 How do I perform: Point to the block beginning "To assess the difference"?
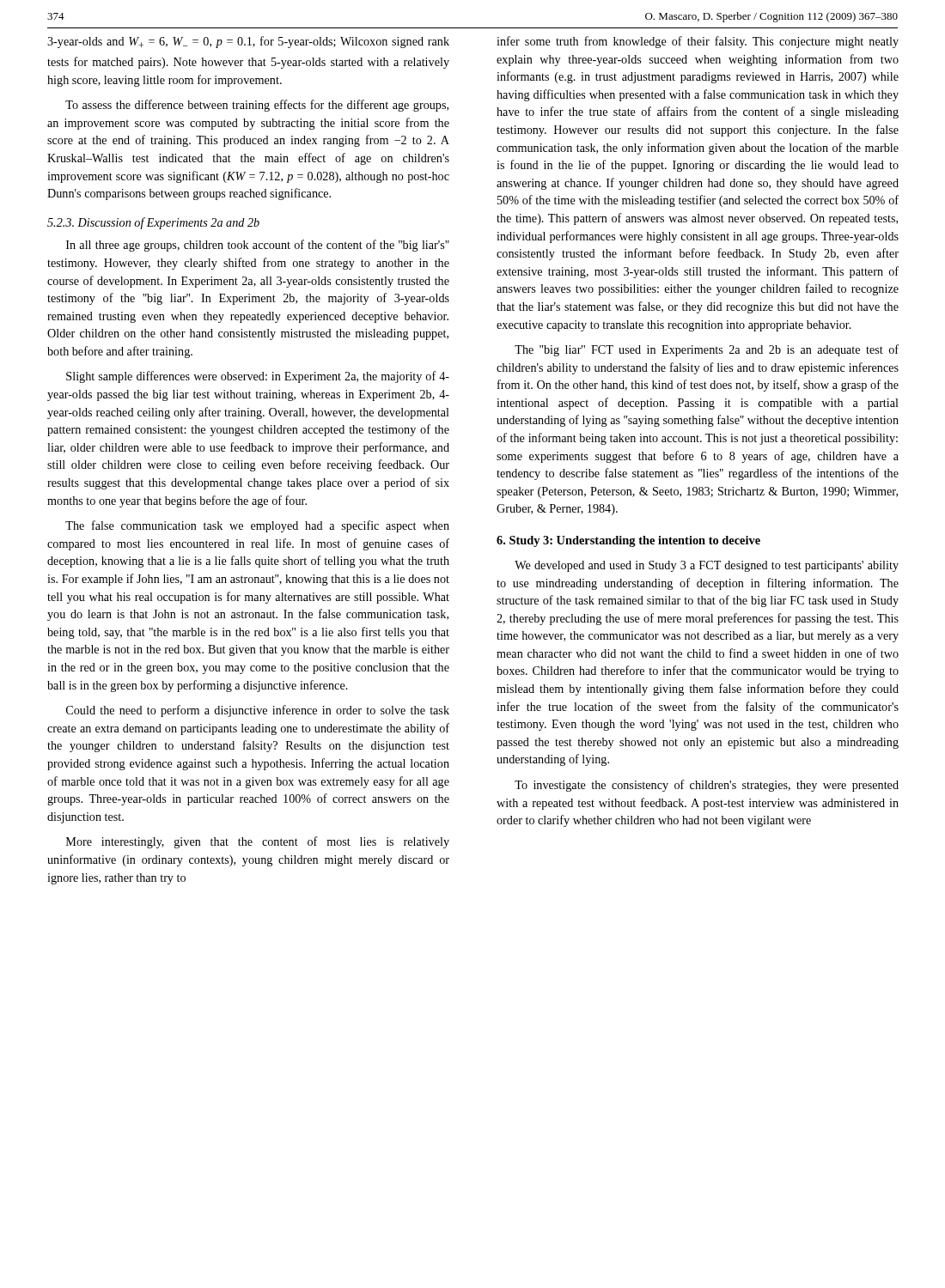click(248, 149)
